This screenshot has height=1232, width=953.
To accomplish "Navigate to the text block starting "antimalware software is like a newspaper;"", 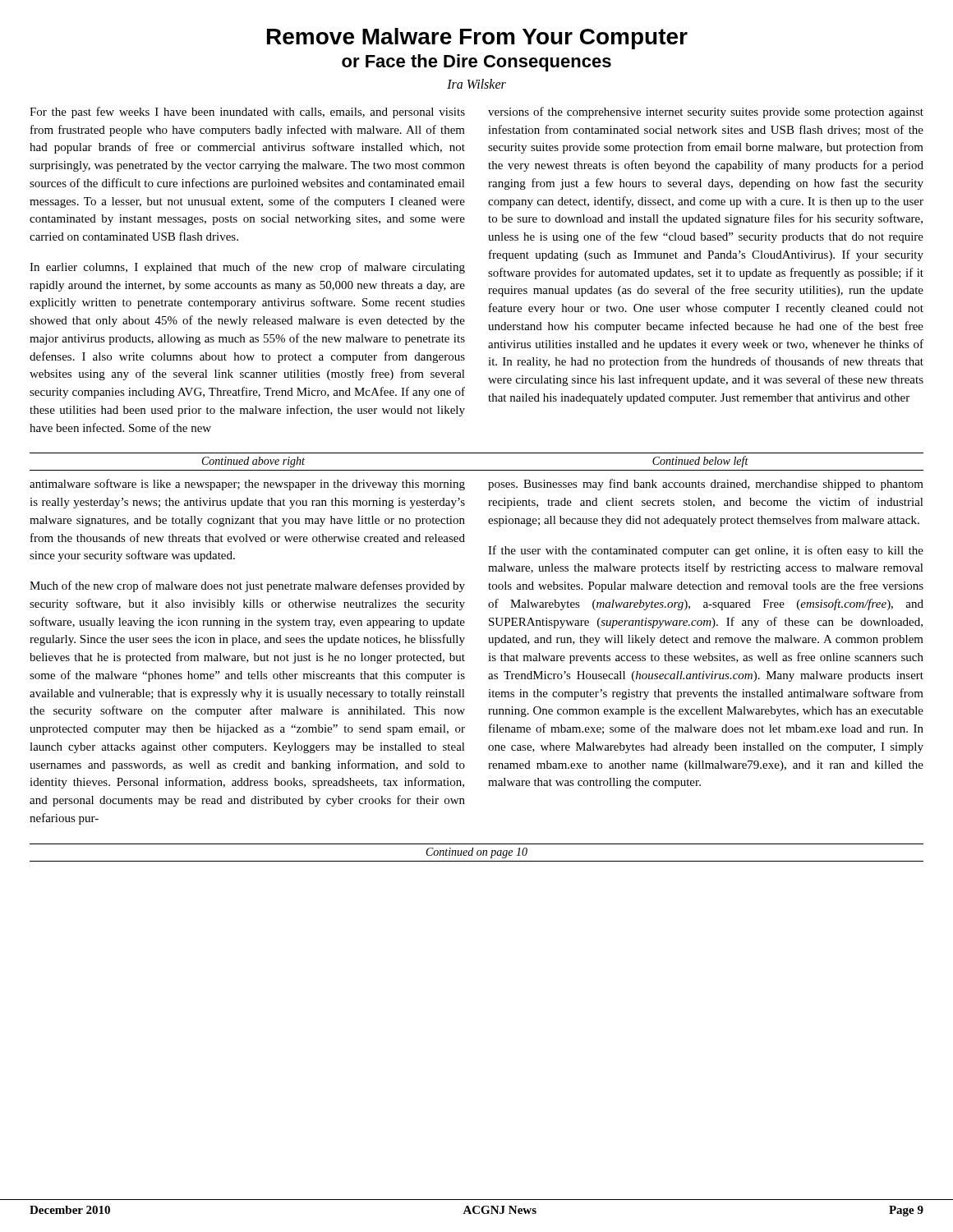I will 247,652.
